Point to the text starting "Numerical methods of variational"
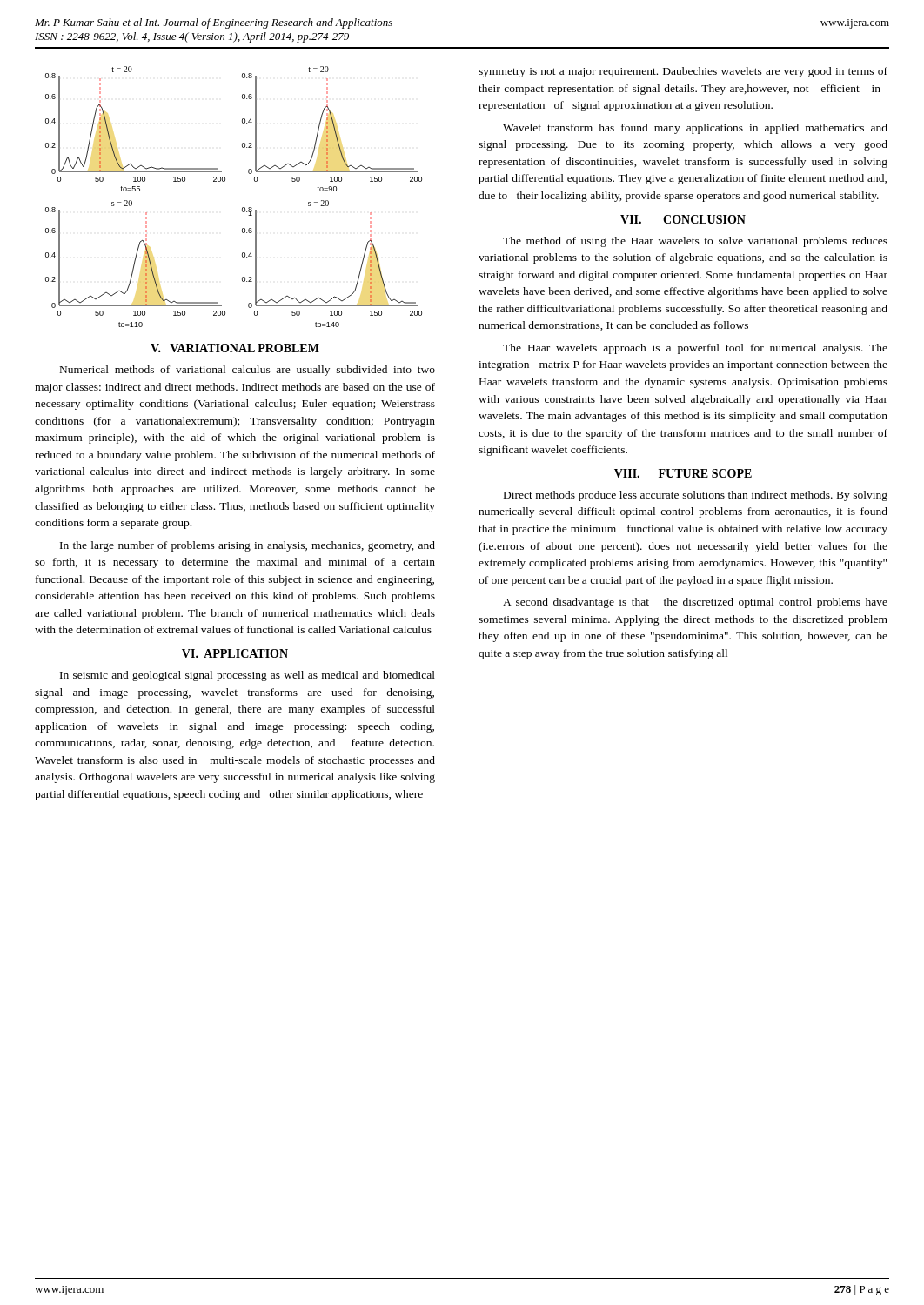The image size is (924, 1305). (x=235, y=500)
